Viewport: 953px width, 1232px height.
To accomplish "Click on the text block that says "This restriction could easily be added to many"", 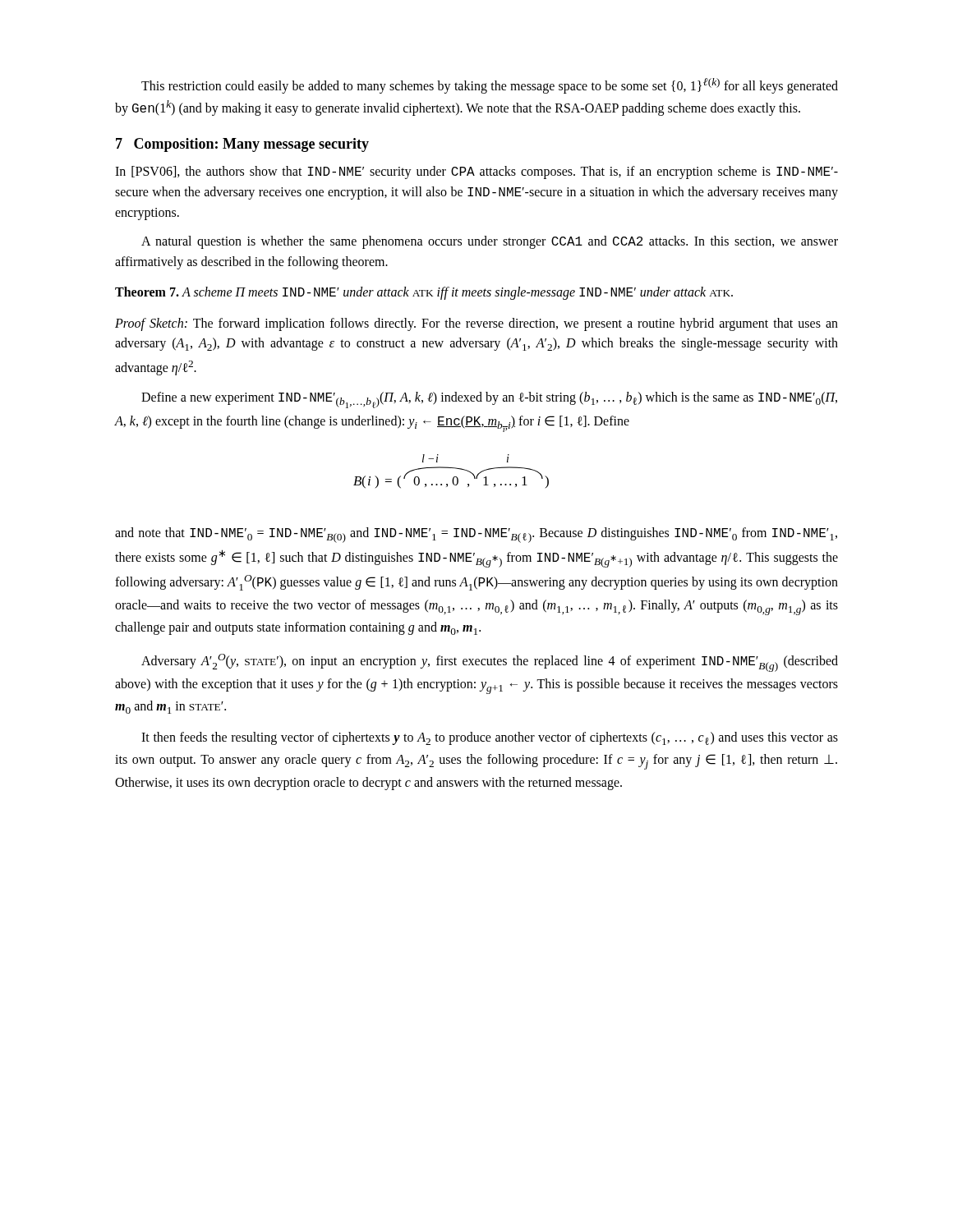I will point(476,97).
